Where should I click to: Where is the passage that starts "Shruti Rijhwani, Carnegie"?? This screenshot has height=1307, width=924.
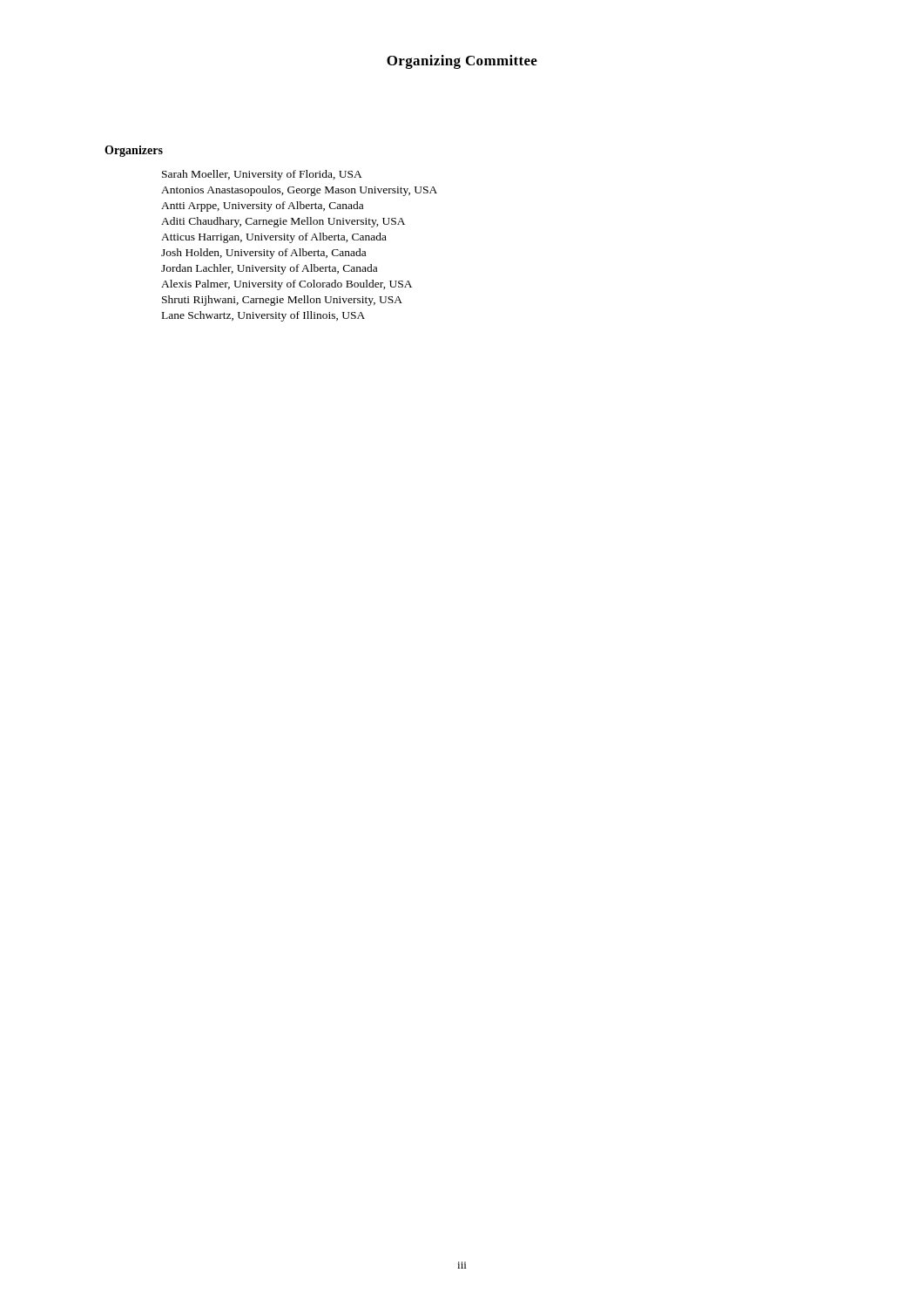(x=282, y=299)
